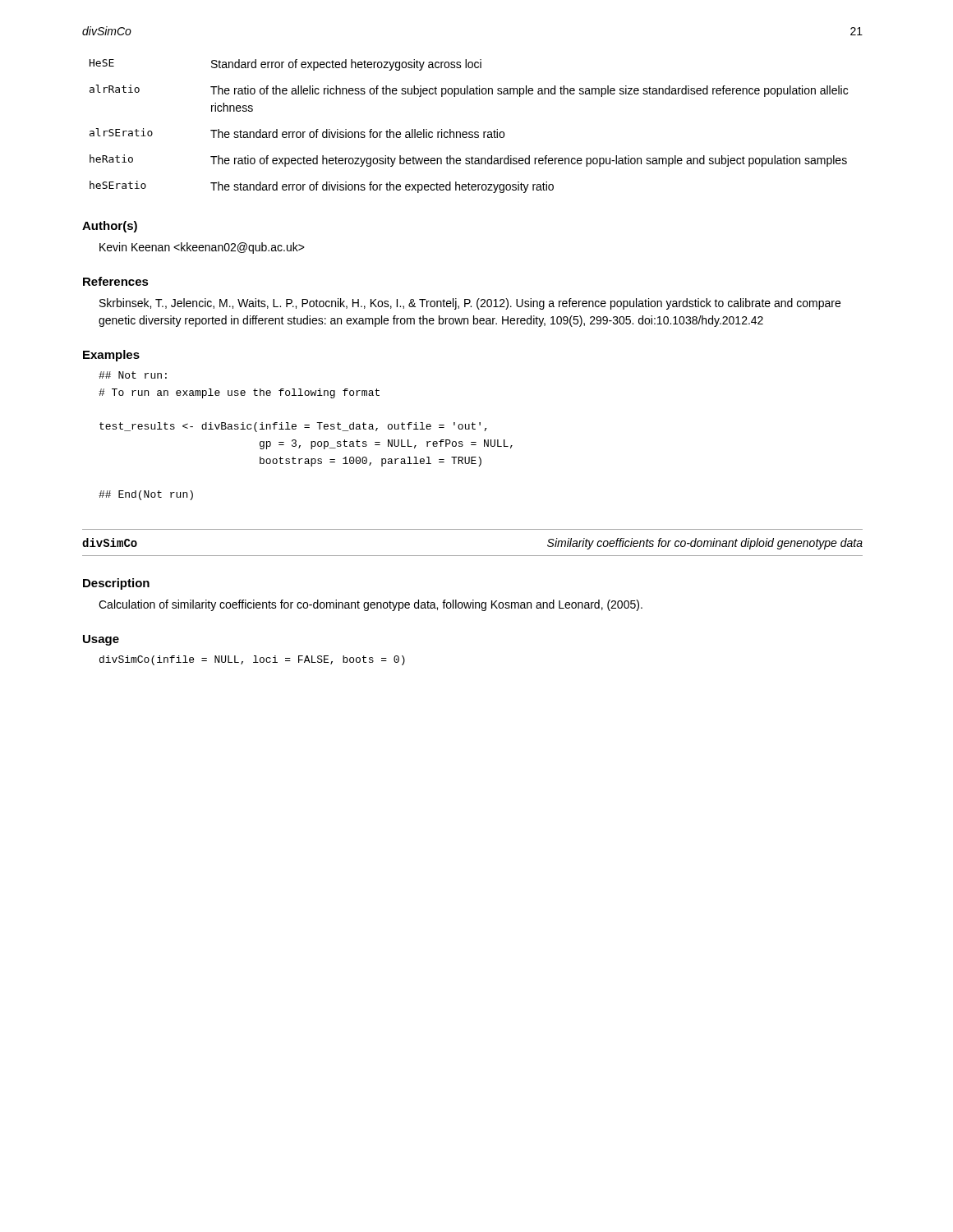Screen dimensions: 1232x953
Task: Select the passage starting "divSimCo(infile = NULL, loci = FALSE,"
Action: (x=252, y=660)
